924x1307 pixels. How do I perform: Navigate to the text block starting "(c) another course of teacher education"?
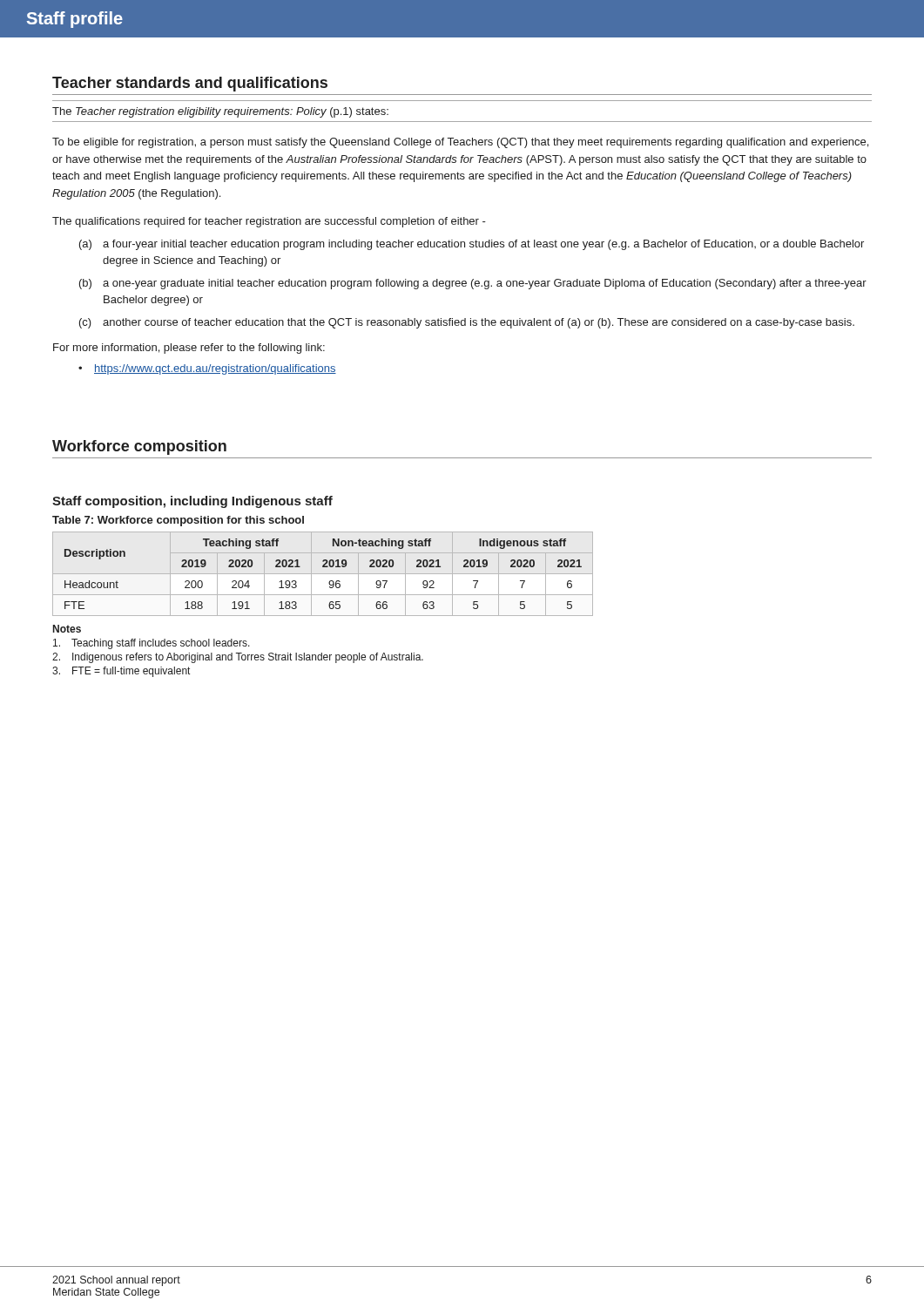[462, 322]
